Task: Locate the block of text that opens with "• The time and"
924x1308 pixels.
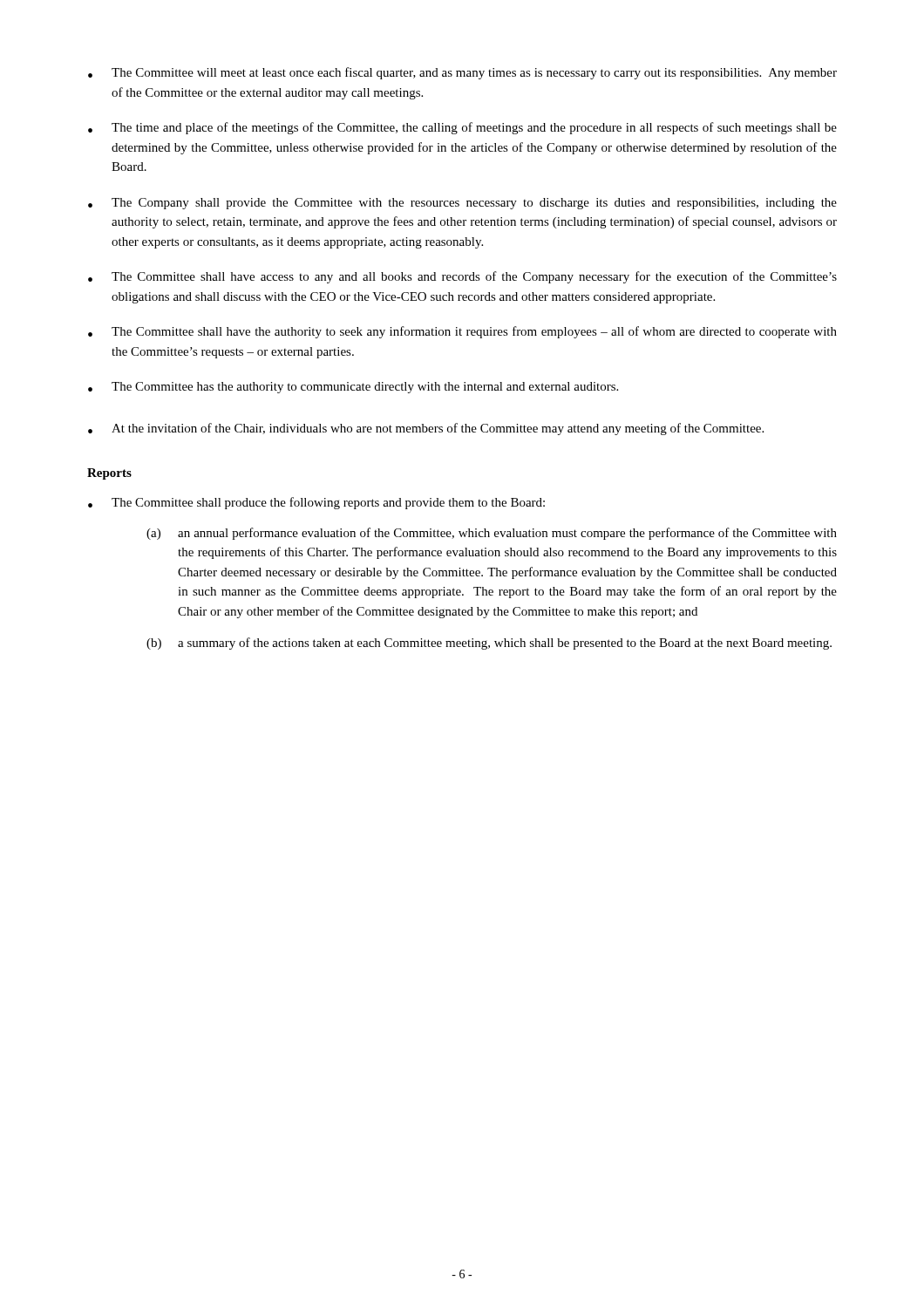Action: [x=462, y=147]
